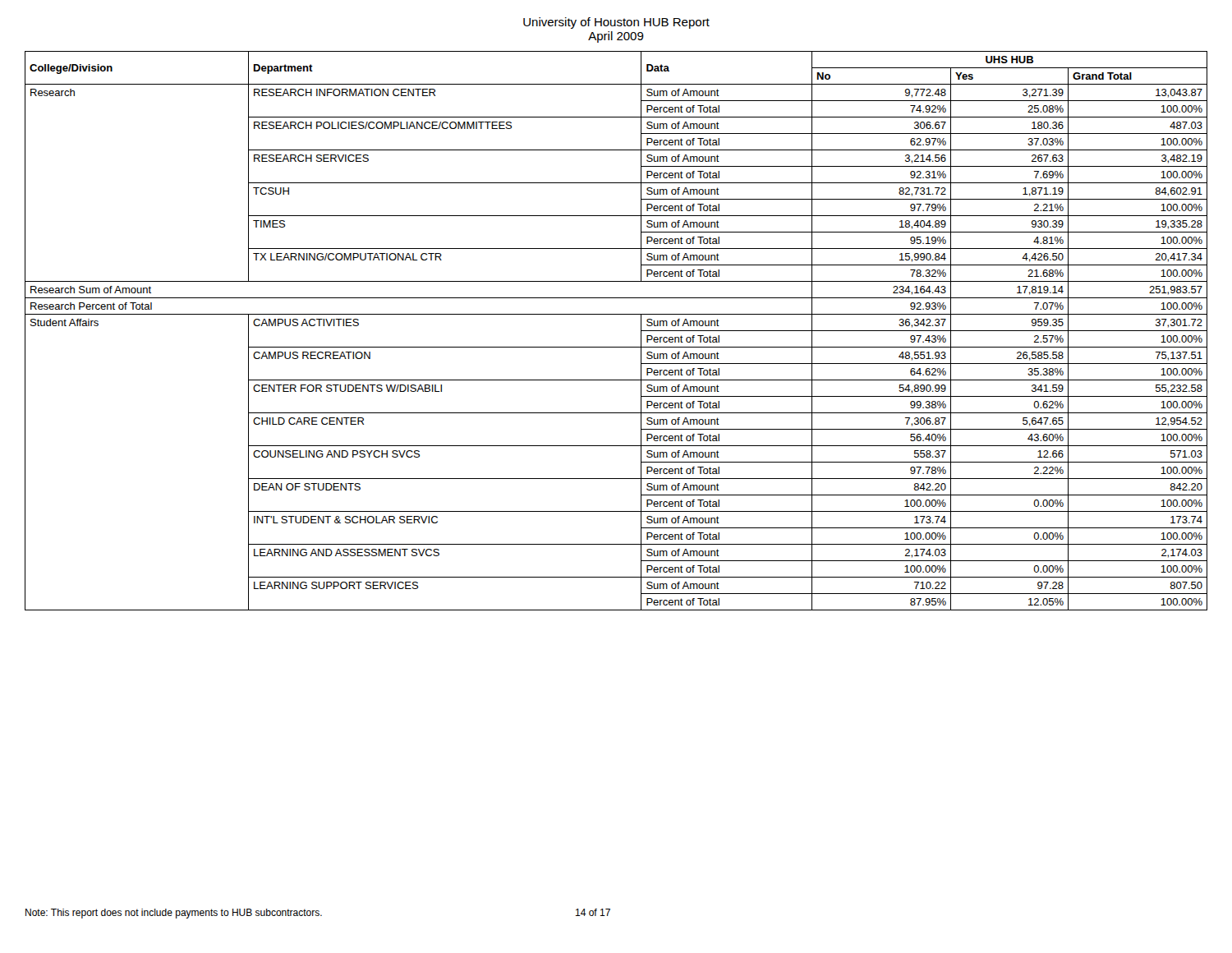Select the footnote that reads "Note: This report does not include payments to"
The width and height of the screenshot is (1232, 953).
click(x=174, y=913)
